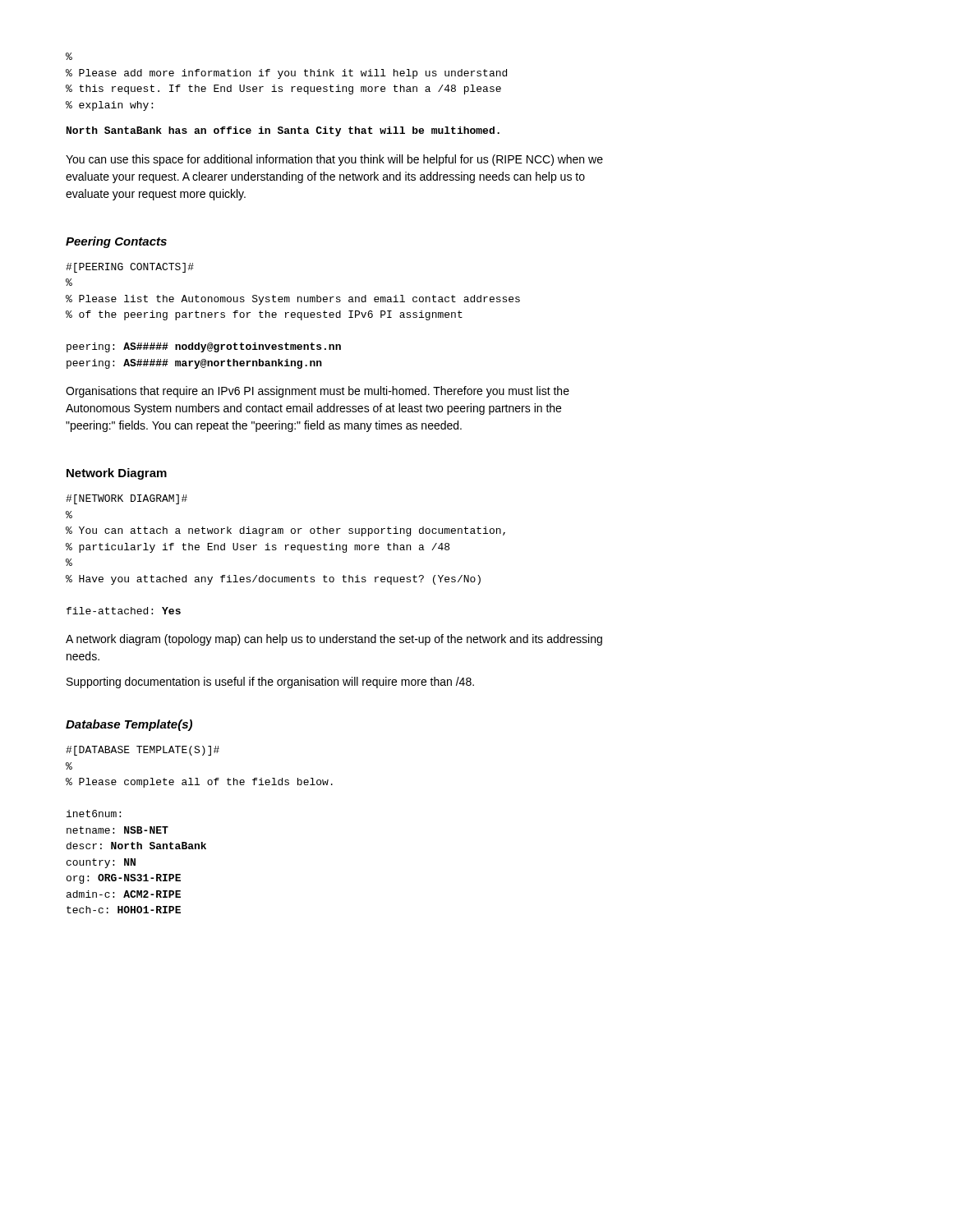
Task: Click on the block starting "Database Template(s)"
Action: click(x=129, y=725)
